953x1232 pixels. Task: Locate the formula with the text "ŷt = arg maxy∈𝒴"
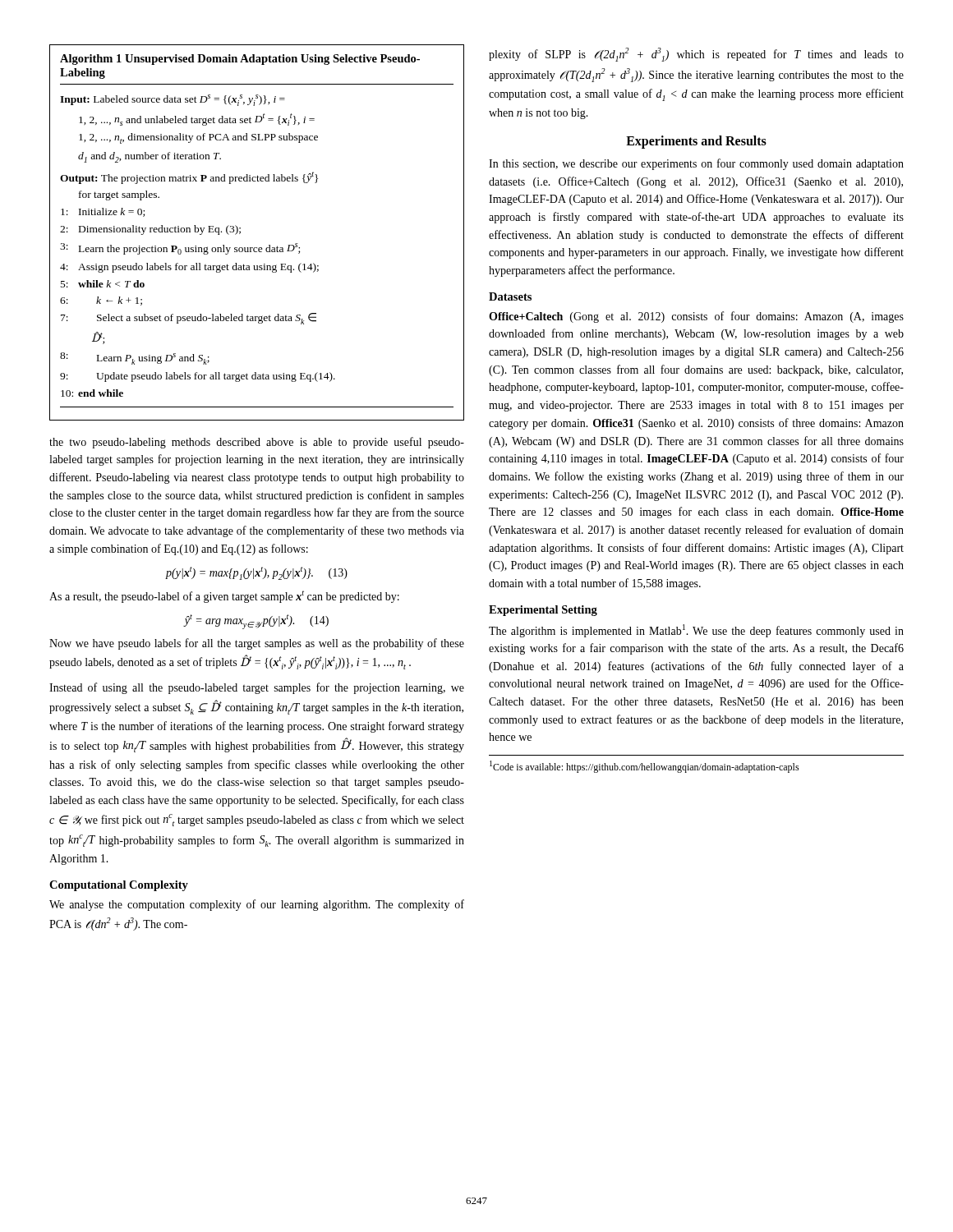pos(257,620)
